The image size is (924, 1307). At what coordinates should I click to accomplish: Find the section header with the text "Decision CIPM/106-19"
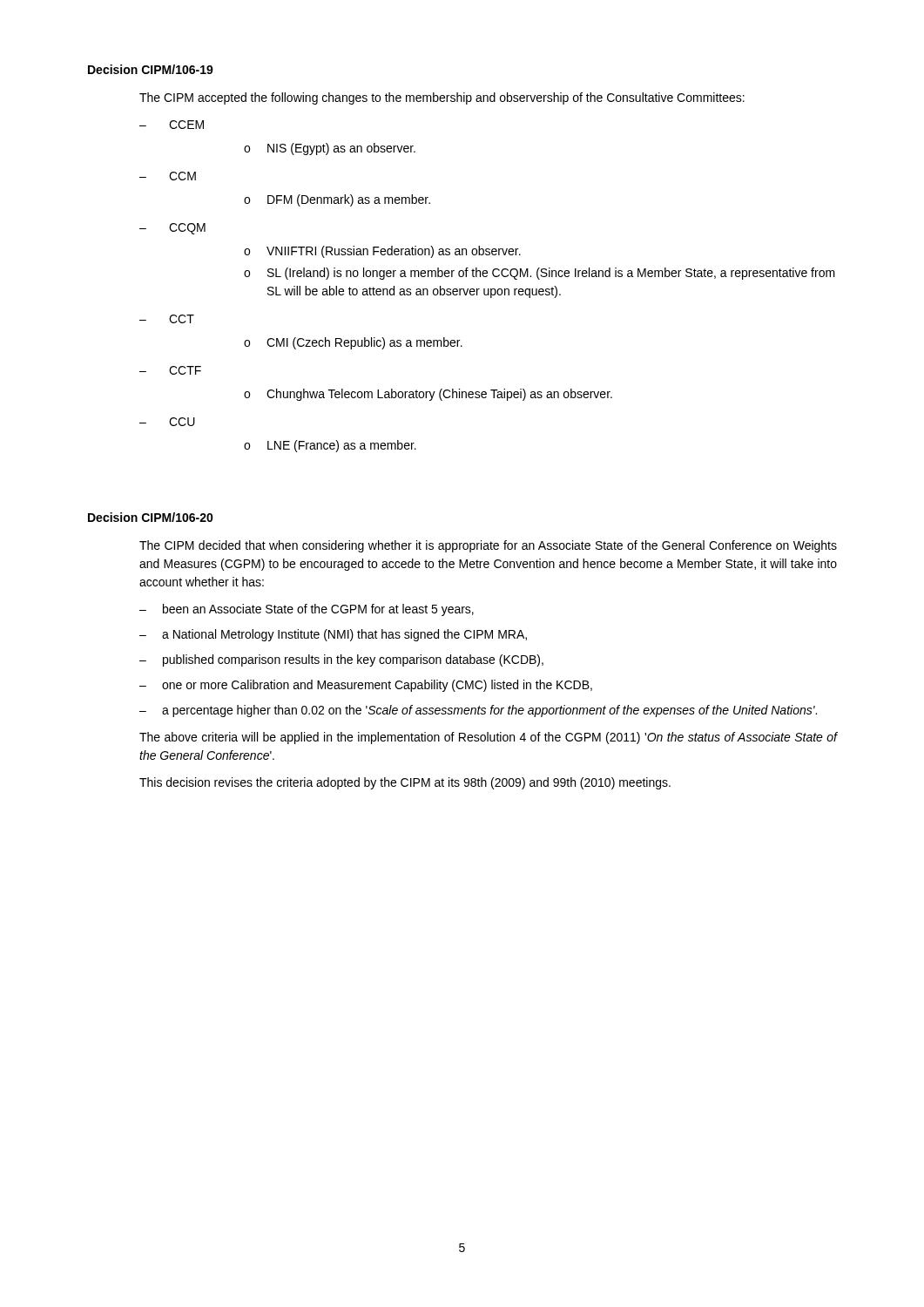(150, 70)
